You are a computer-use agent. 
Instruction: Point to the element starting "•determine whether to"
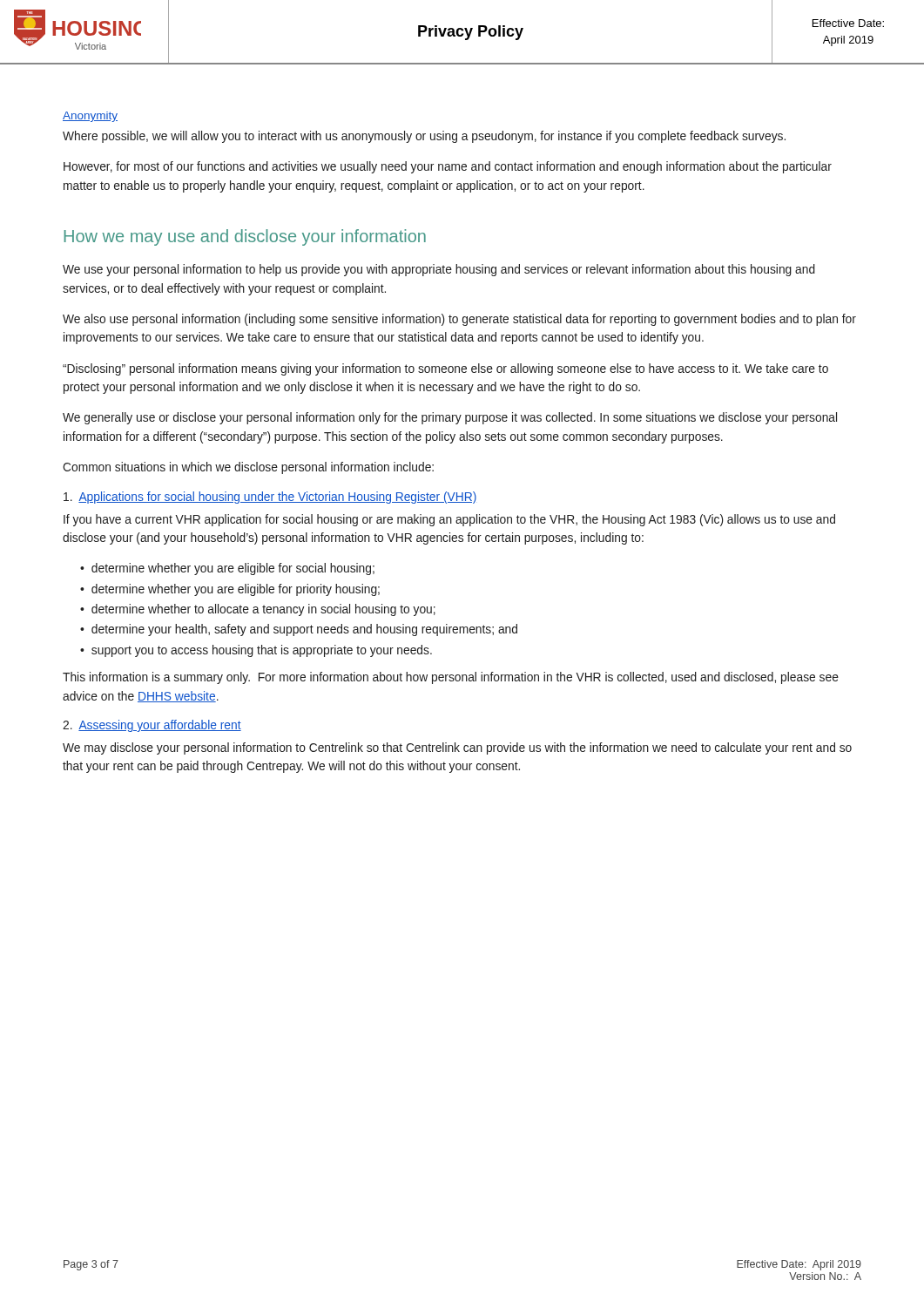click(258, 610)
